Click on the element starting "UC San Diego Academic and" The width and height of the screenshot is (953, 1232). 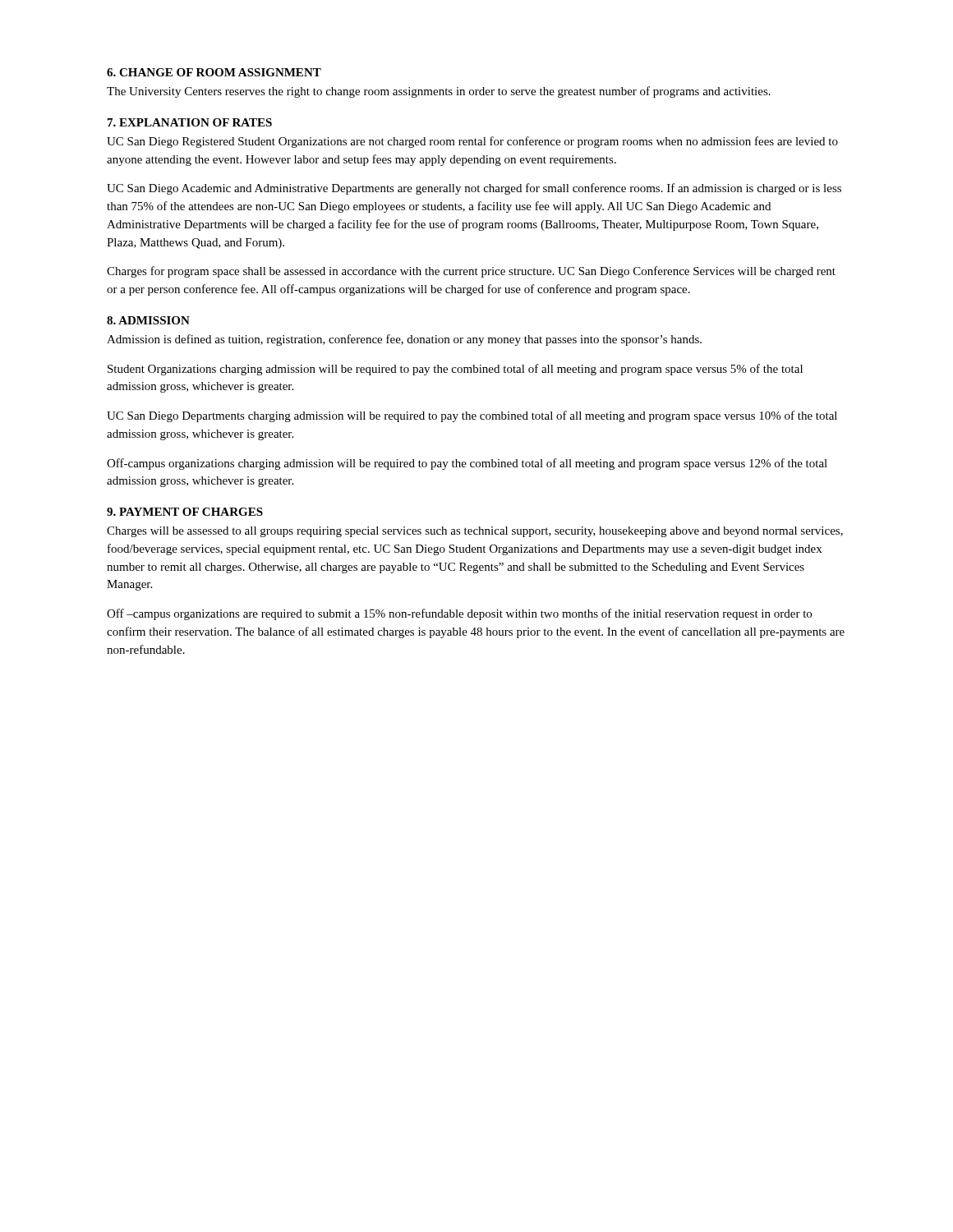[x=474, y=215]
